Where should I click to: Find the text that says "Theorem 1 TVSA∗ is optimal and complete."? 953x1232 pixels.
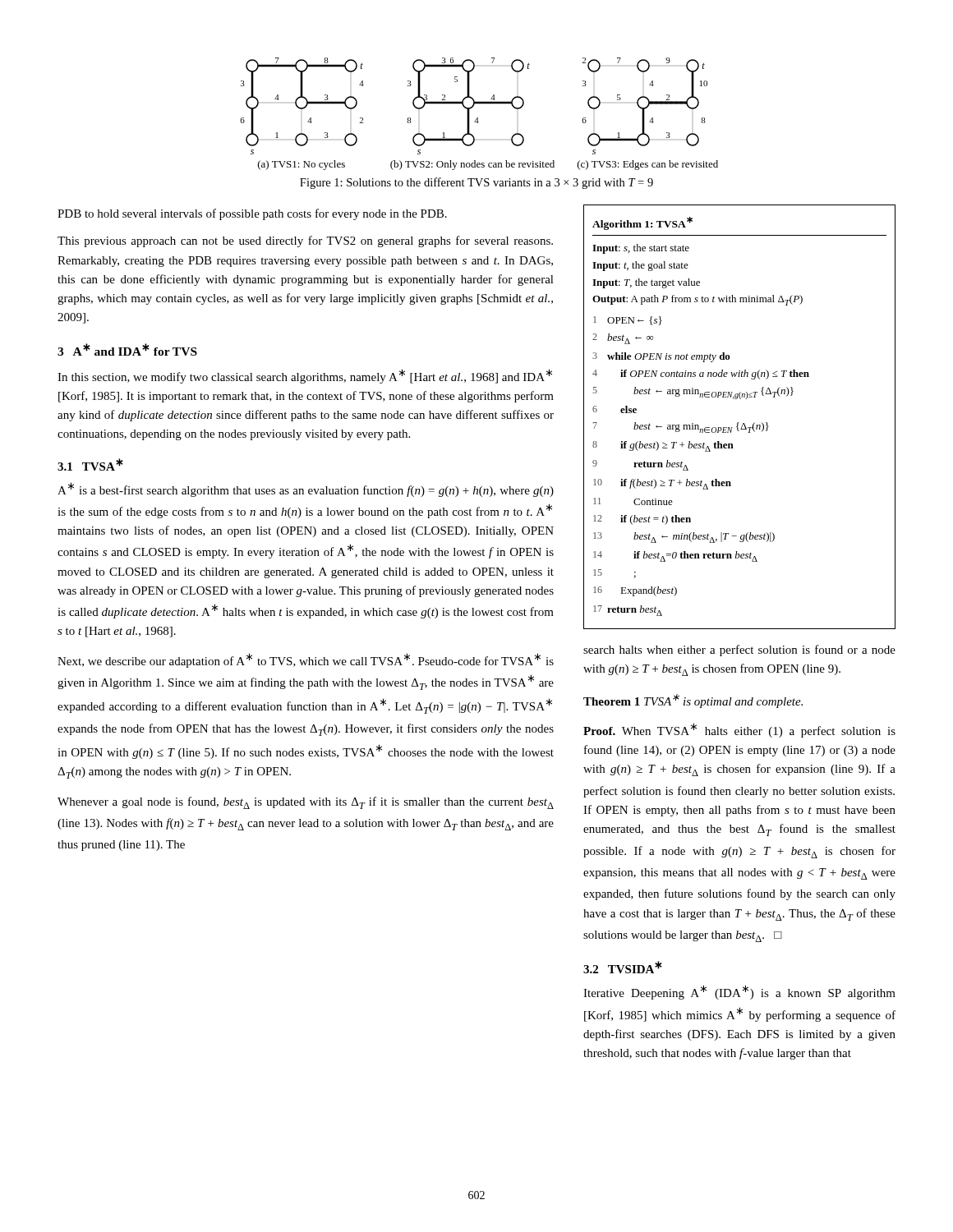coord(694,699)
